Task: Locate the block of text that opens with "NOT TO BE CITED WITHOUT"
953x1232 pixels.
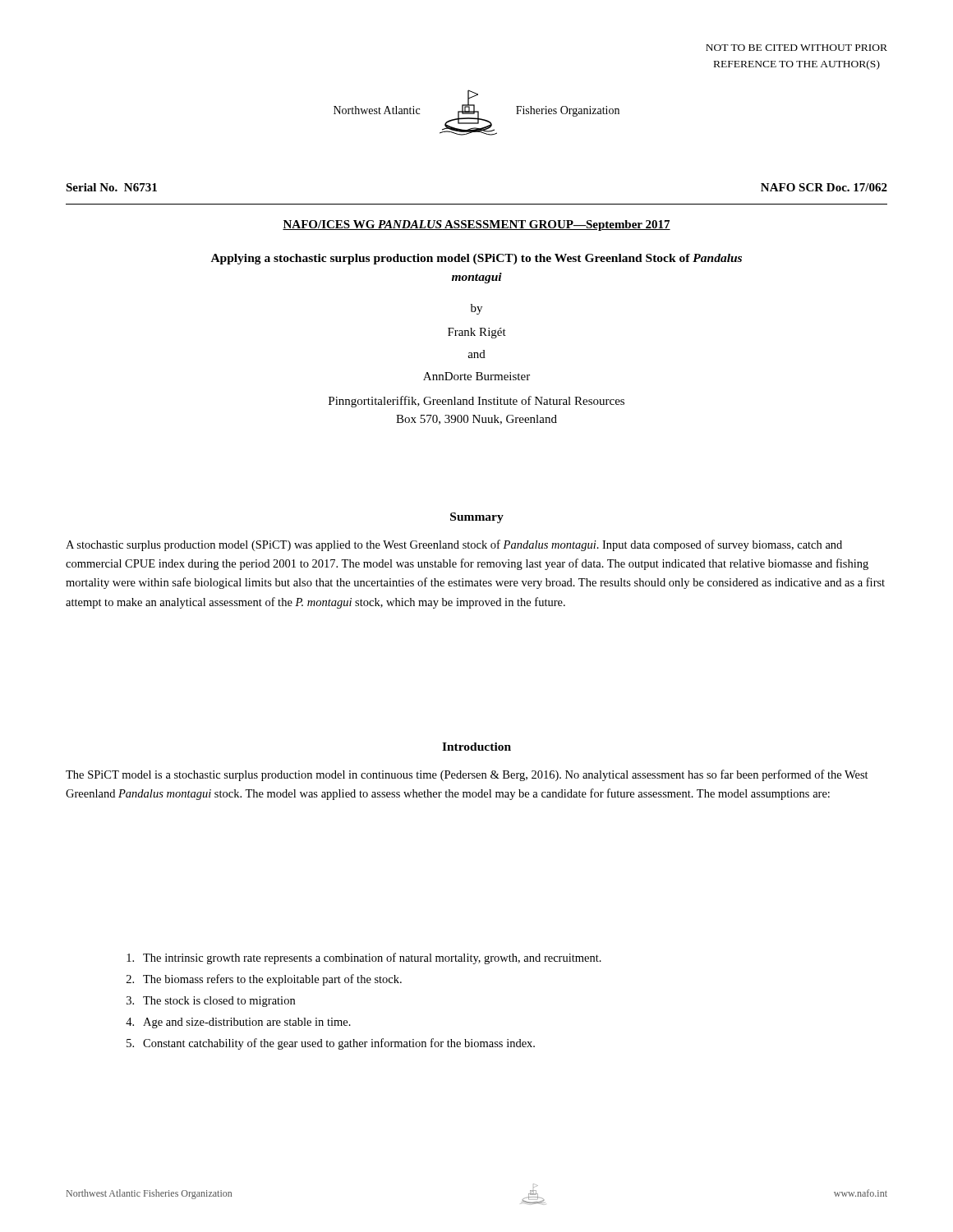Action: coord(796,56)
